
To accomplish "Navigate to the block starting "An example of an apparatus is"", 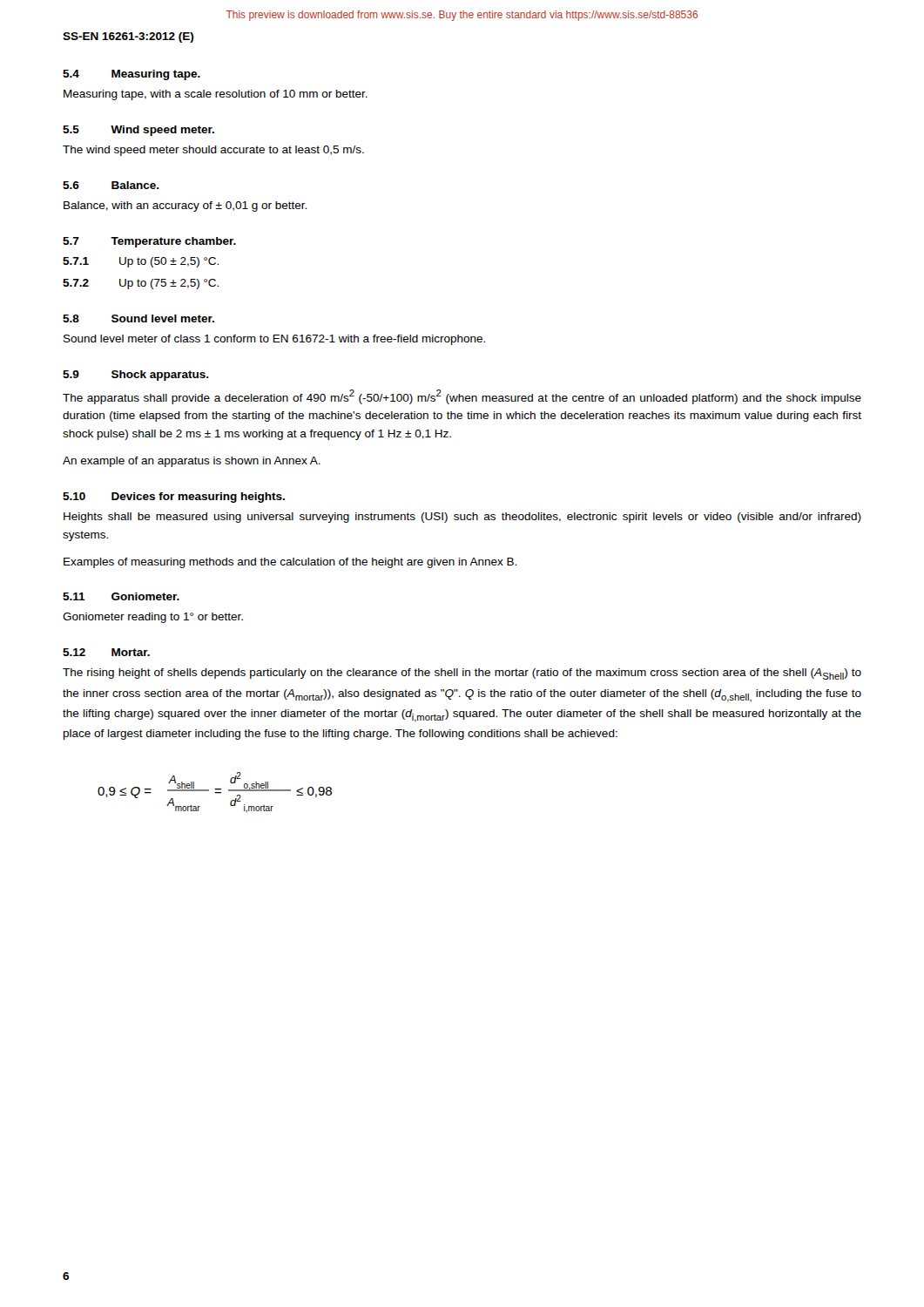I will click(x=192, y=460).
